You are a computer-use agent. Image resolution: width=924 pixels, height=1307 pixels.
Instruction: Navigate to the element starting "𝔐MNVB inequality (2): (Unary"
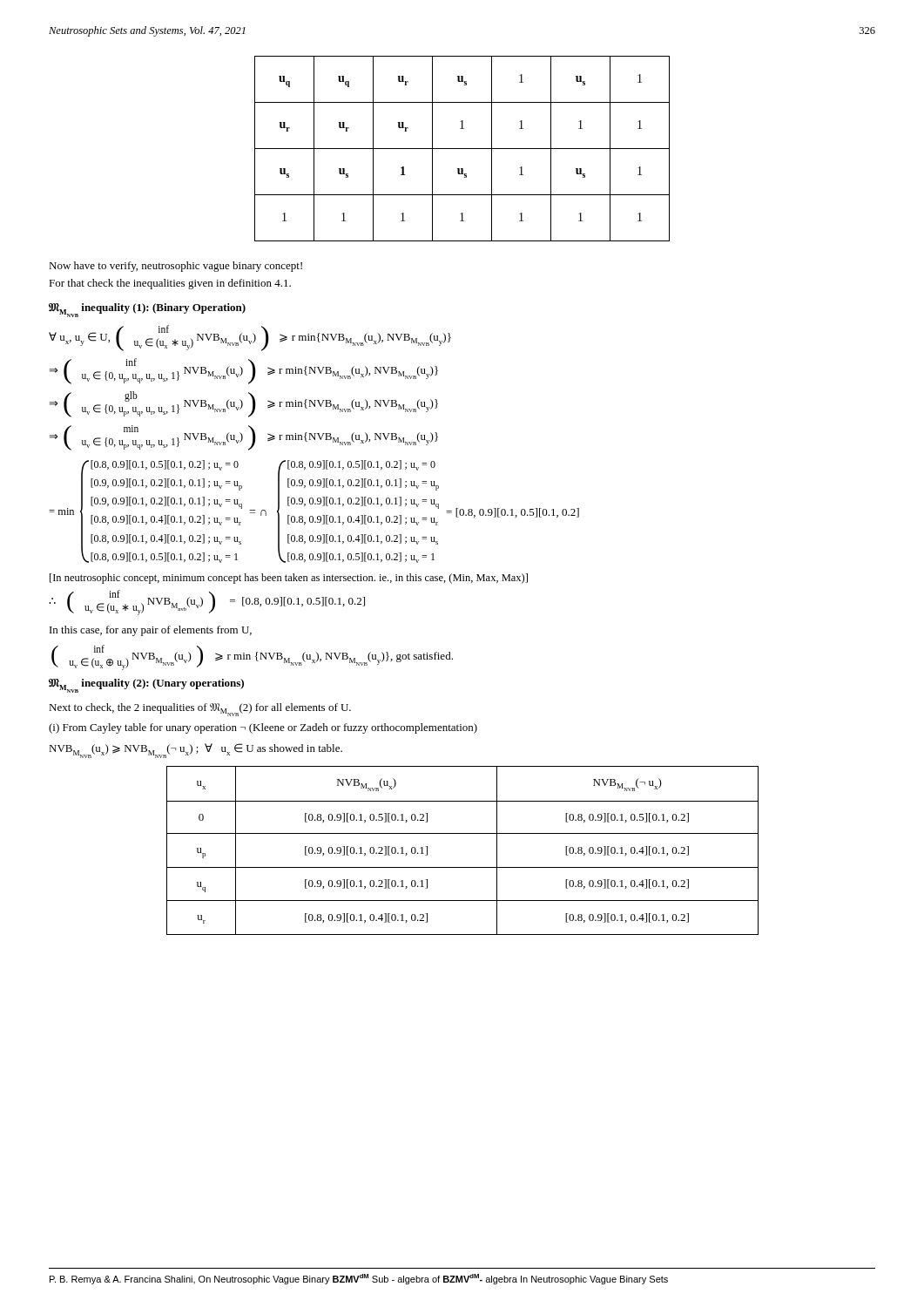click(147, 685)
